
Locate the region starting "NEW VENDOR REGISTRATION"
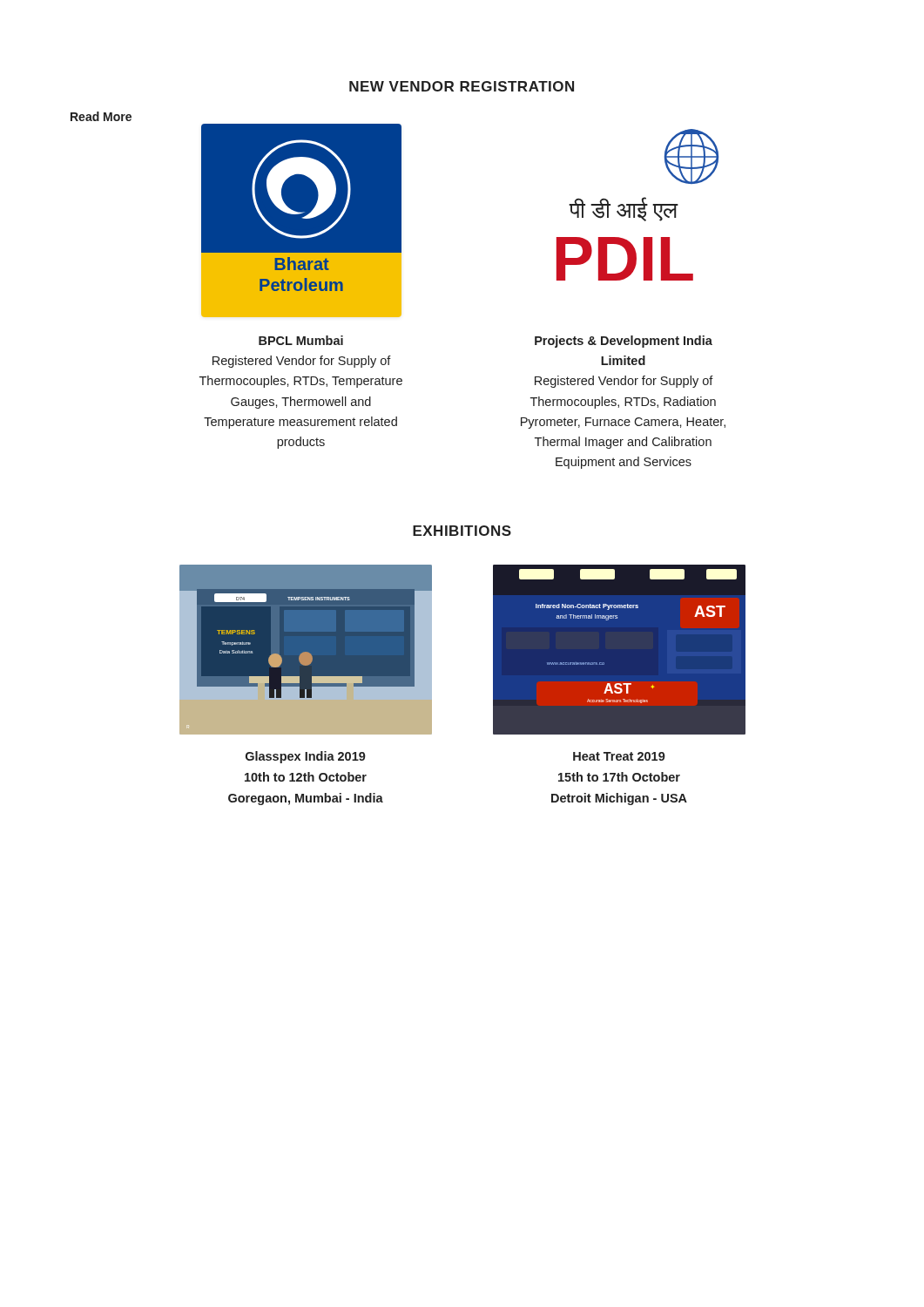point(462,87)
